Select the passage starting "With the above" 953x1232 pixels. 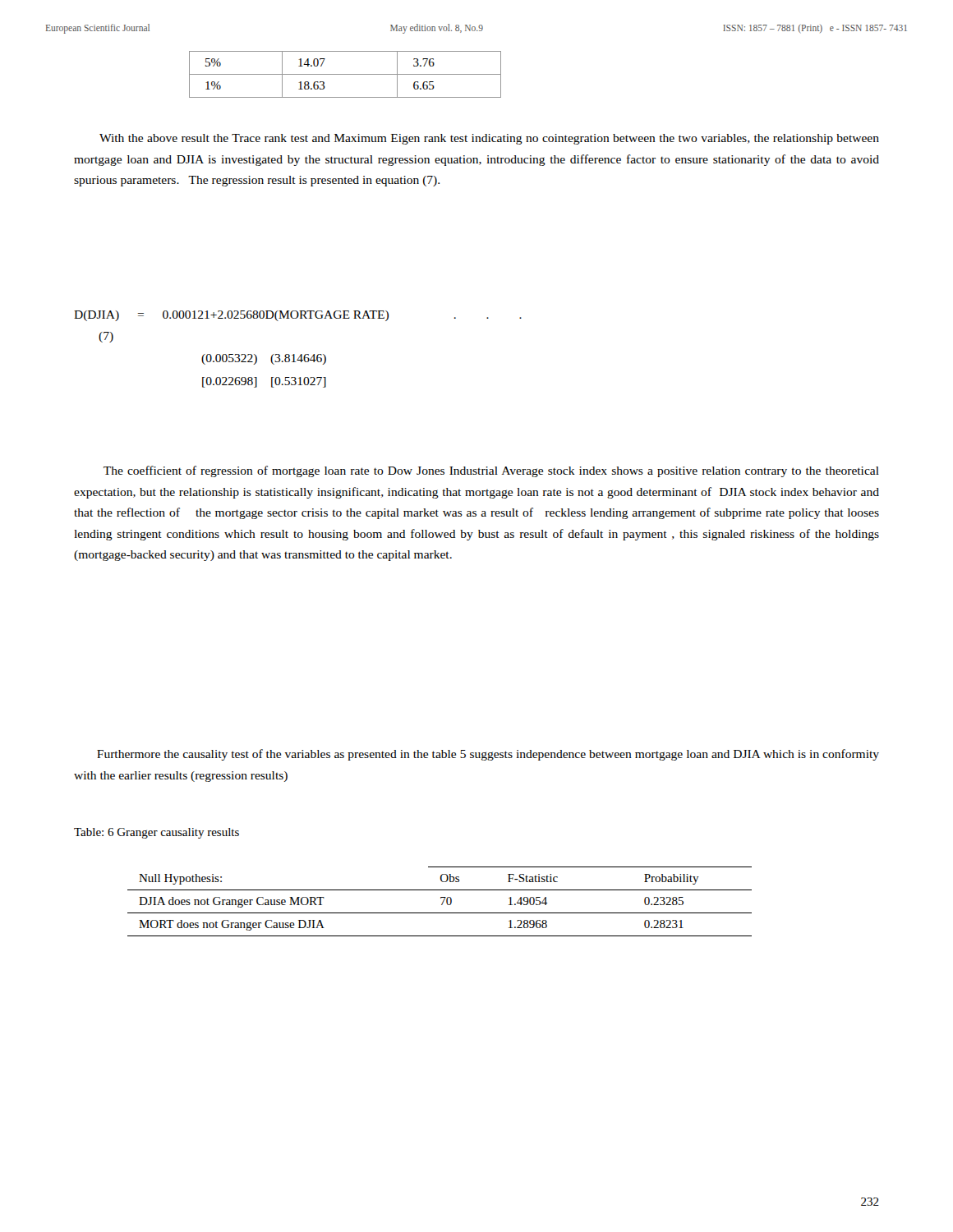pyautogui.click(x=476, y=159)
